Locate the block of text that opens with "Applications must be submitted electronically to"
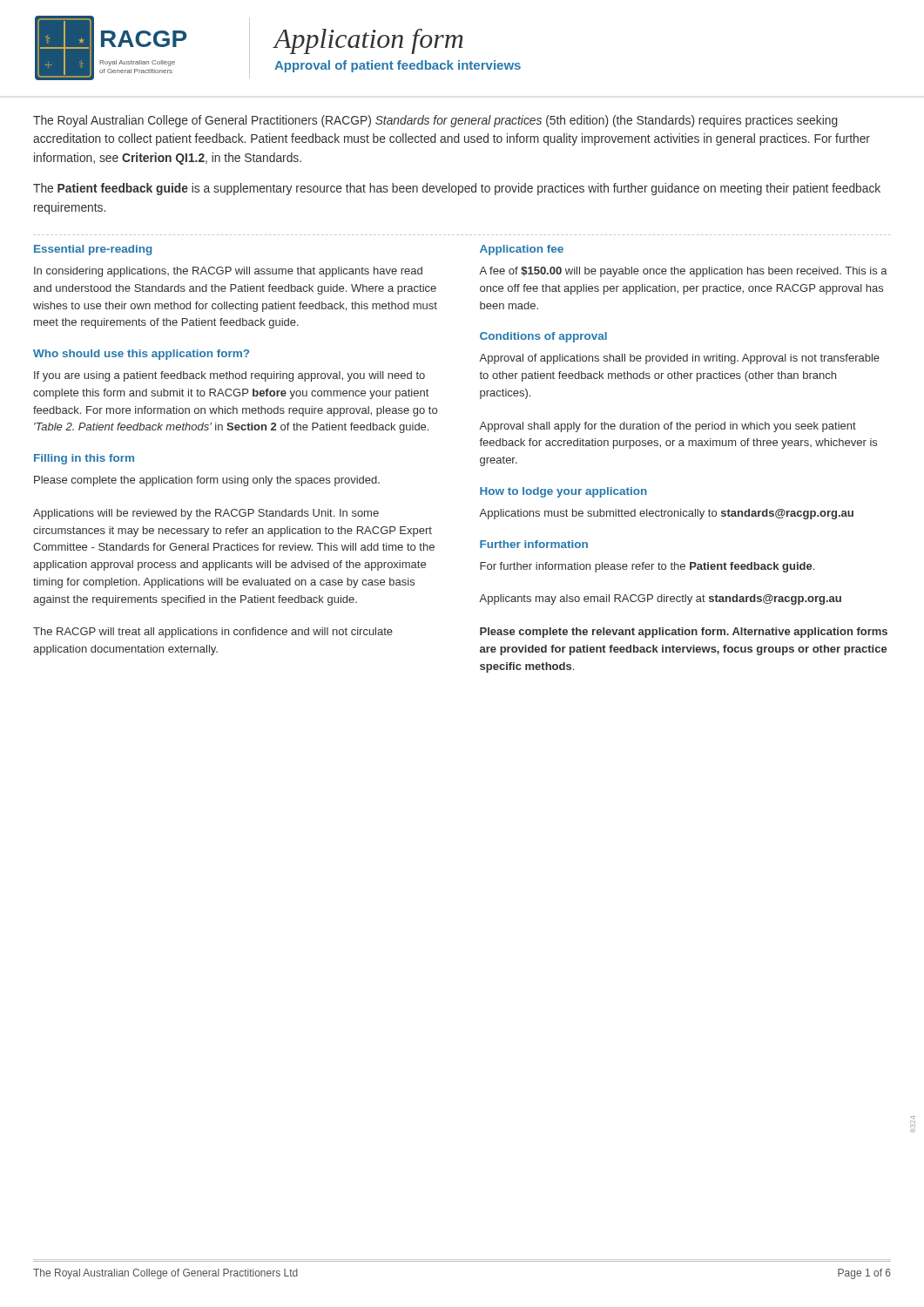Screen dimensions: 1307x924 click(x=667, y=513)
